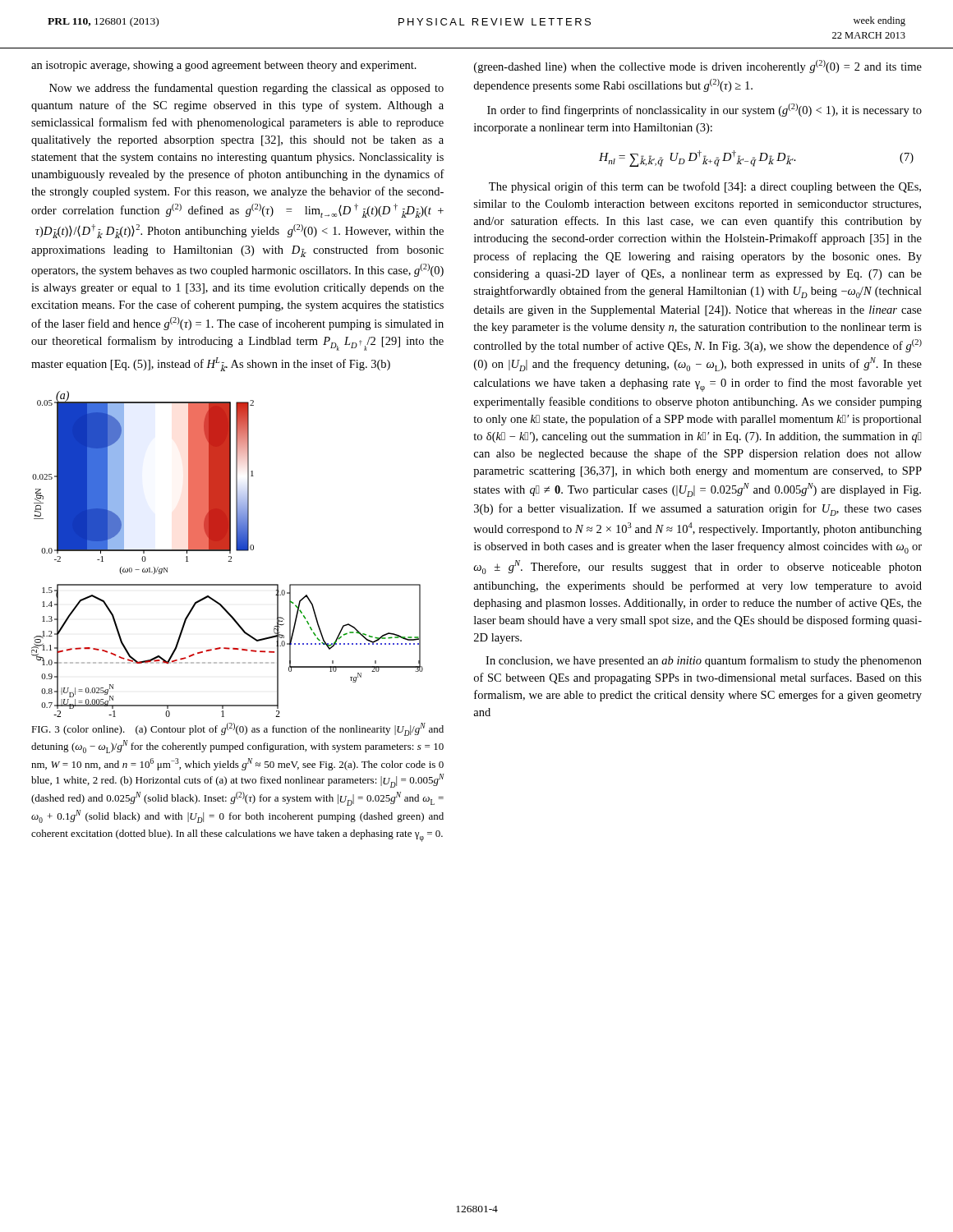Locate the text block starting "In conclusion, we have"
Image resolution: width=953 pixels, height=1232 pixels.
point(698,686)
